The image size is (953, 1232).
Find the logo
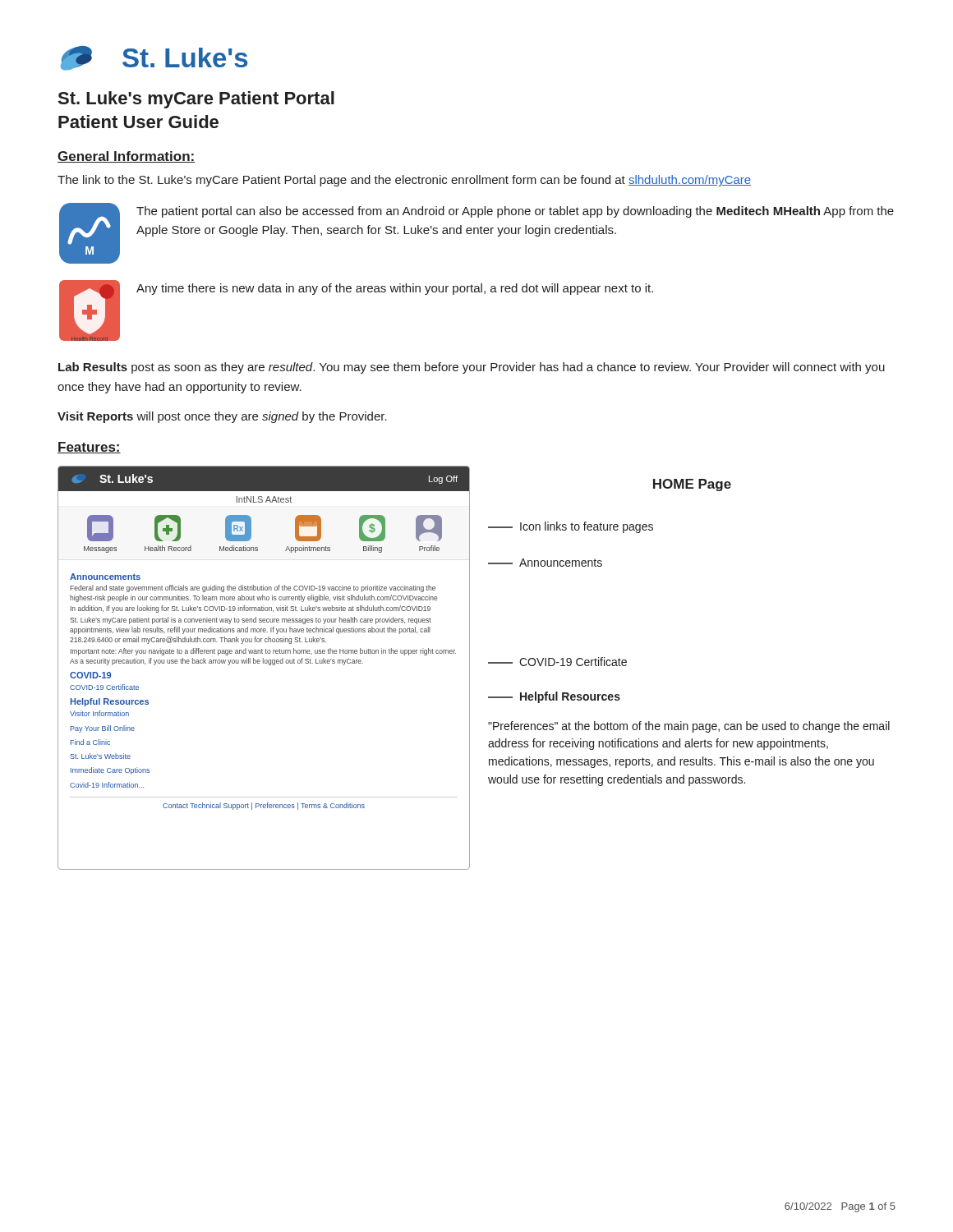pyautogui.click(x=476, y=58)
